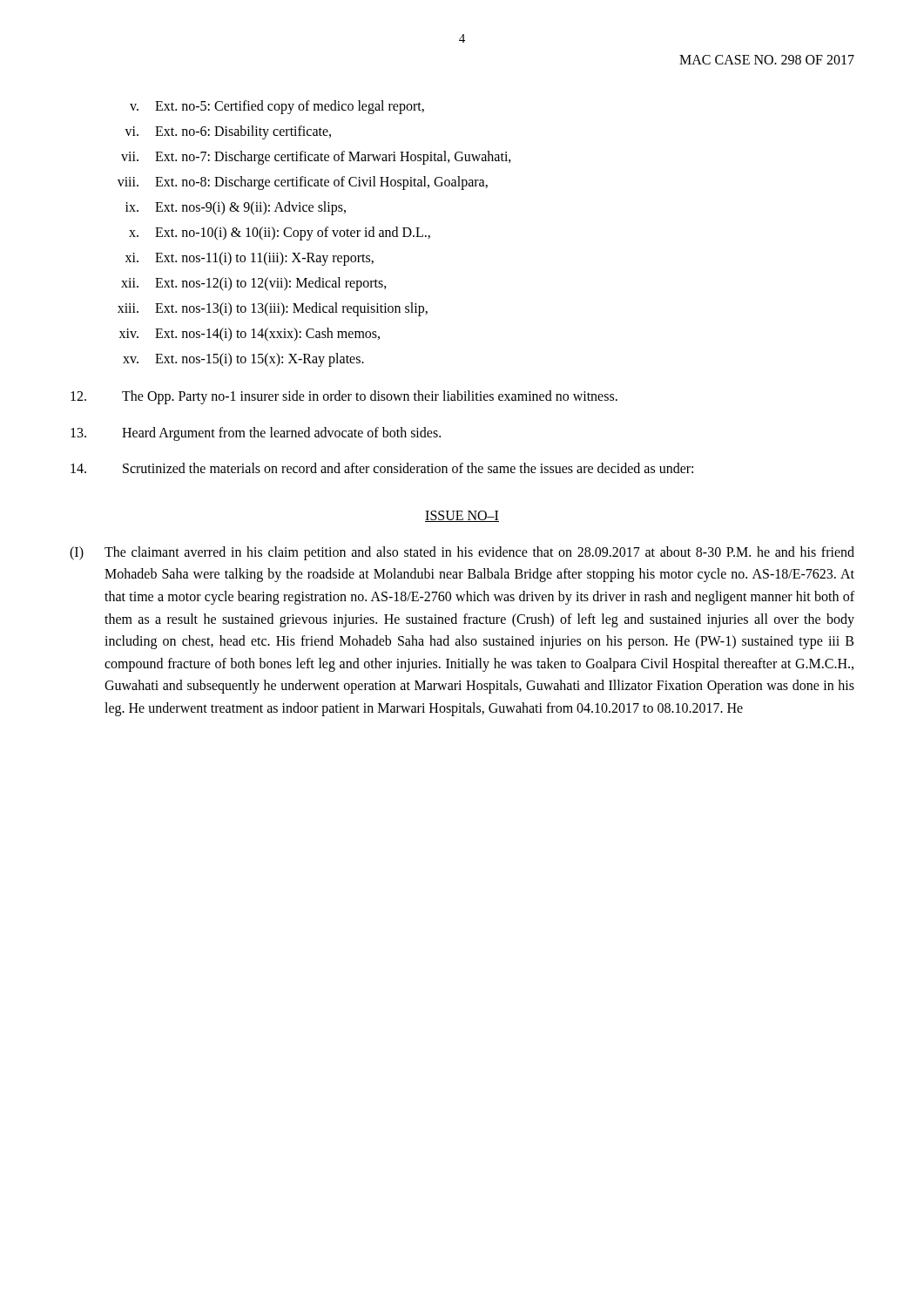Select the passage starting "xv. Ext. nos-15(i)"
Screen dimensions: 1307x924
pos(243,360)
